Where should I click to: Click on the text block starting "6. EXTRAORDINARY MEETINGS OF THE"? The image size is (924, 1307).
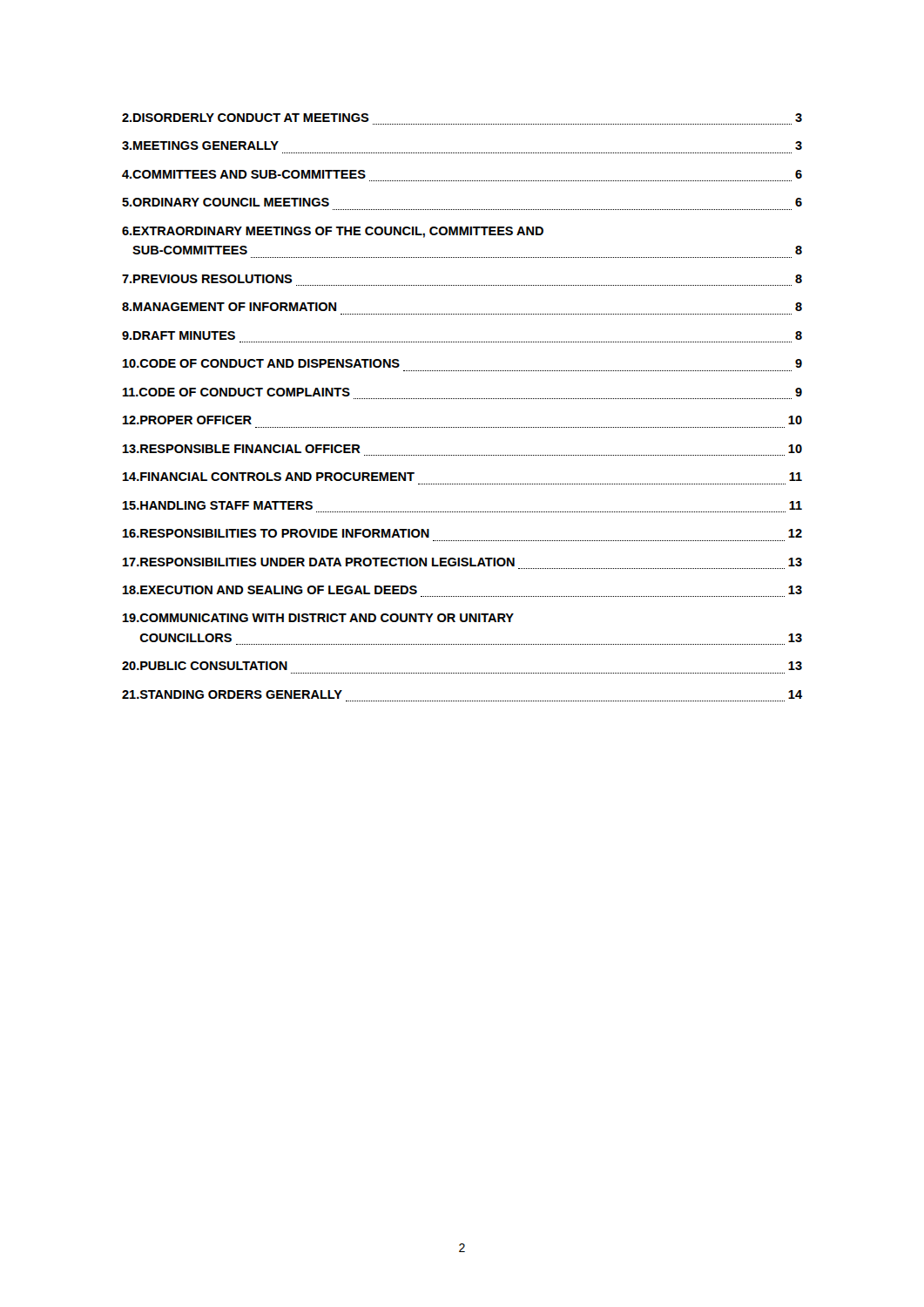462,241
